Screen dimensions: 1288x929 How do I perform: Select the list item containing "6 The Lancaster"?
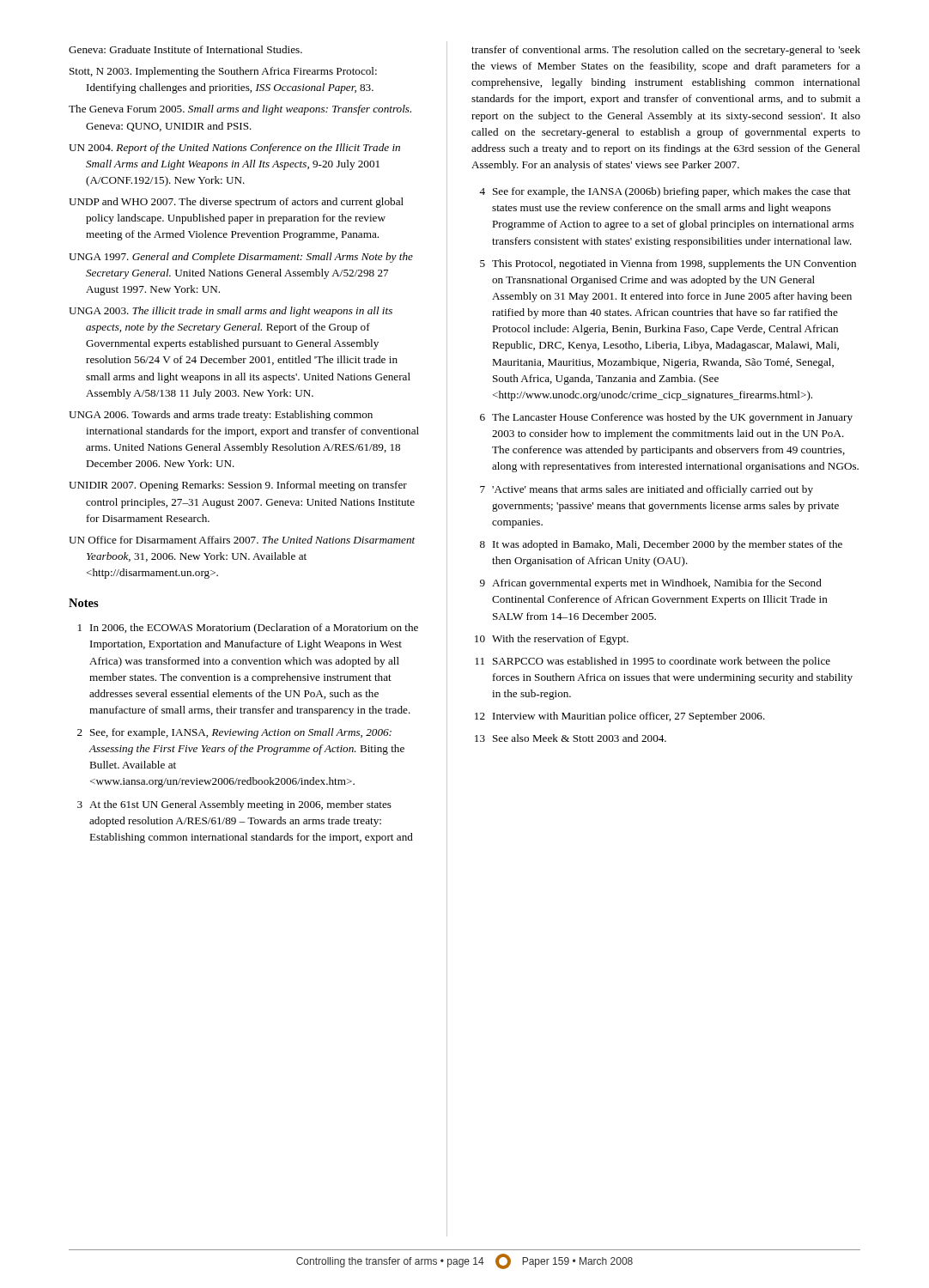(666, 442)
